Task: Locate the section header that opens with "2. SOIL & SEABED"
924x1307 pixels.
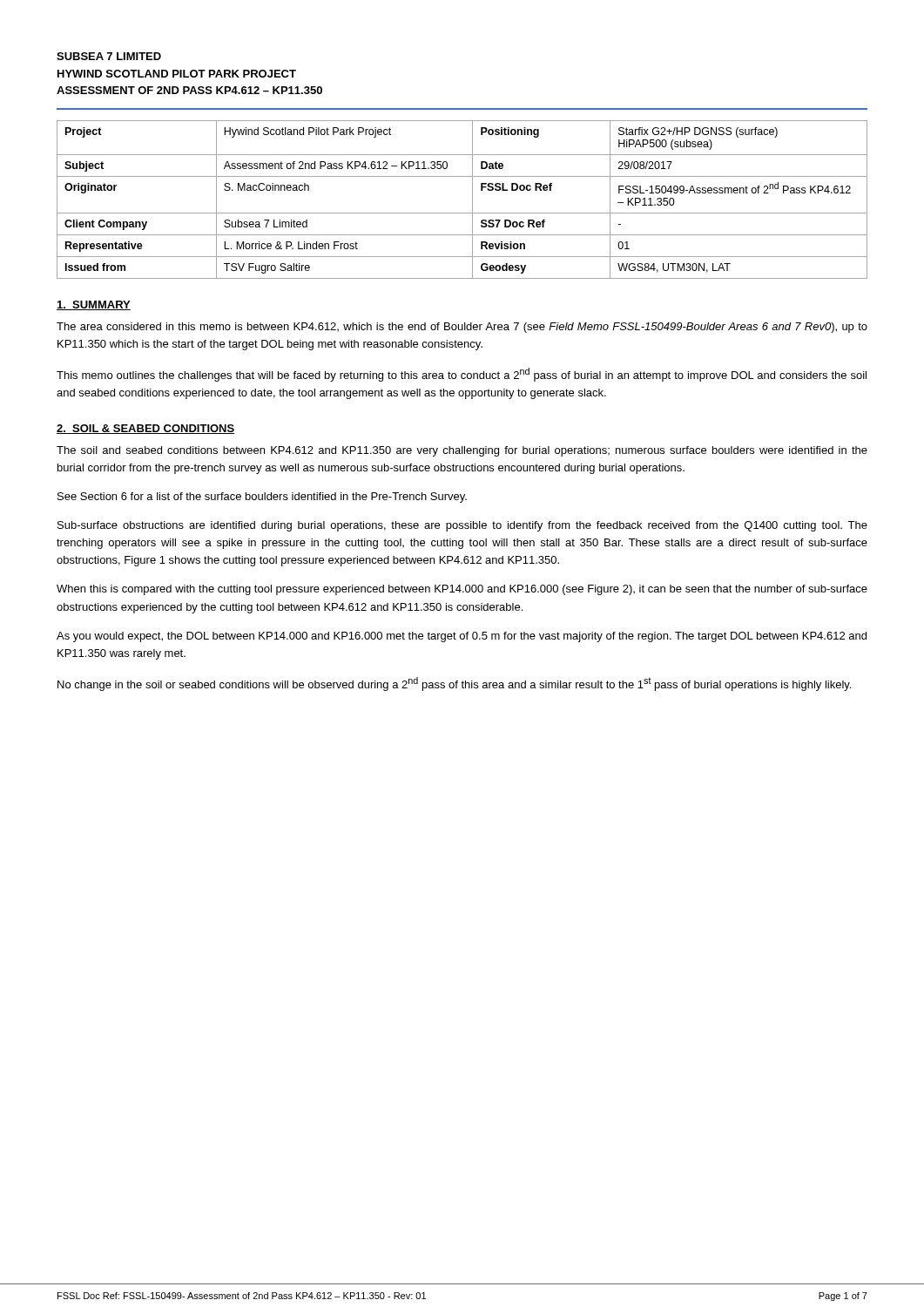Action: [146, 428]
